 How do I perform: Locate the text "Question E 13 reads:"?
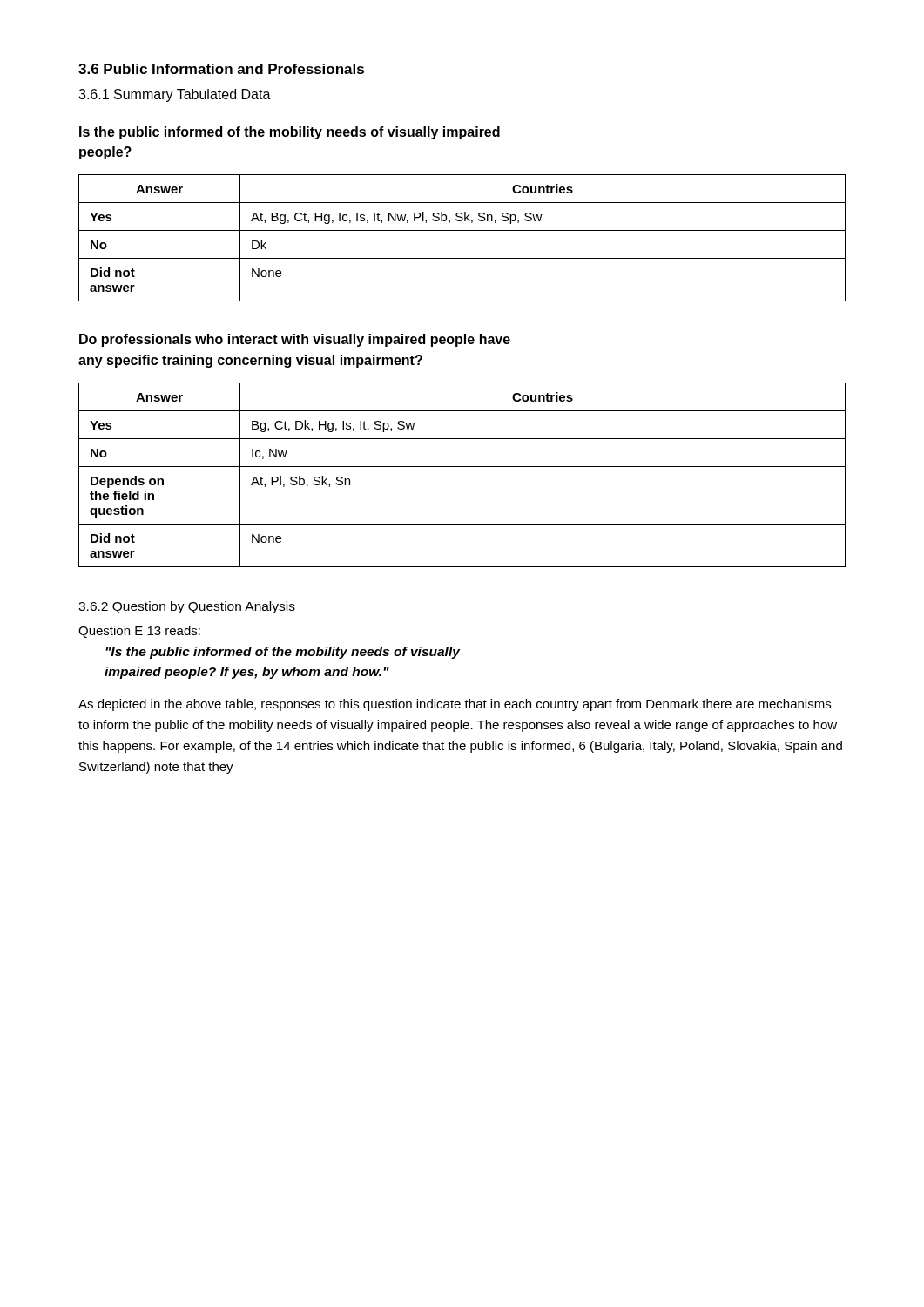[x=139, y=632]
